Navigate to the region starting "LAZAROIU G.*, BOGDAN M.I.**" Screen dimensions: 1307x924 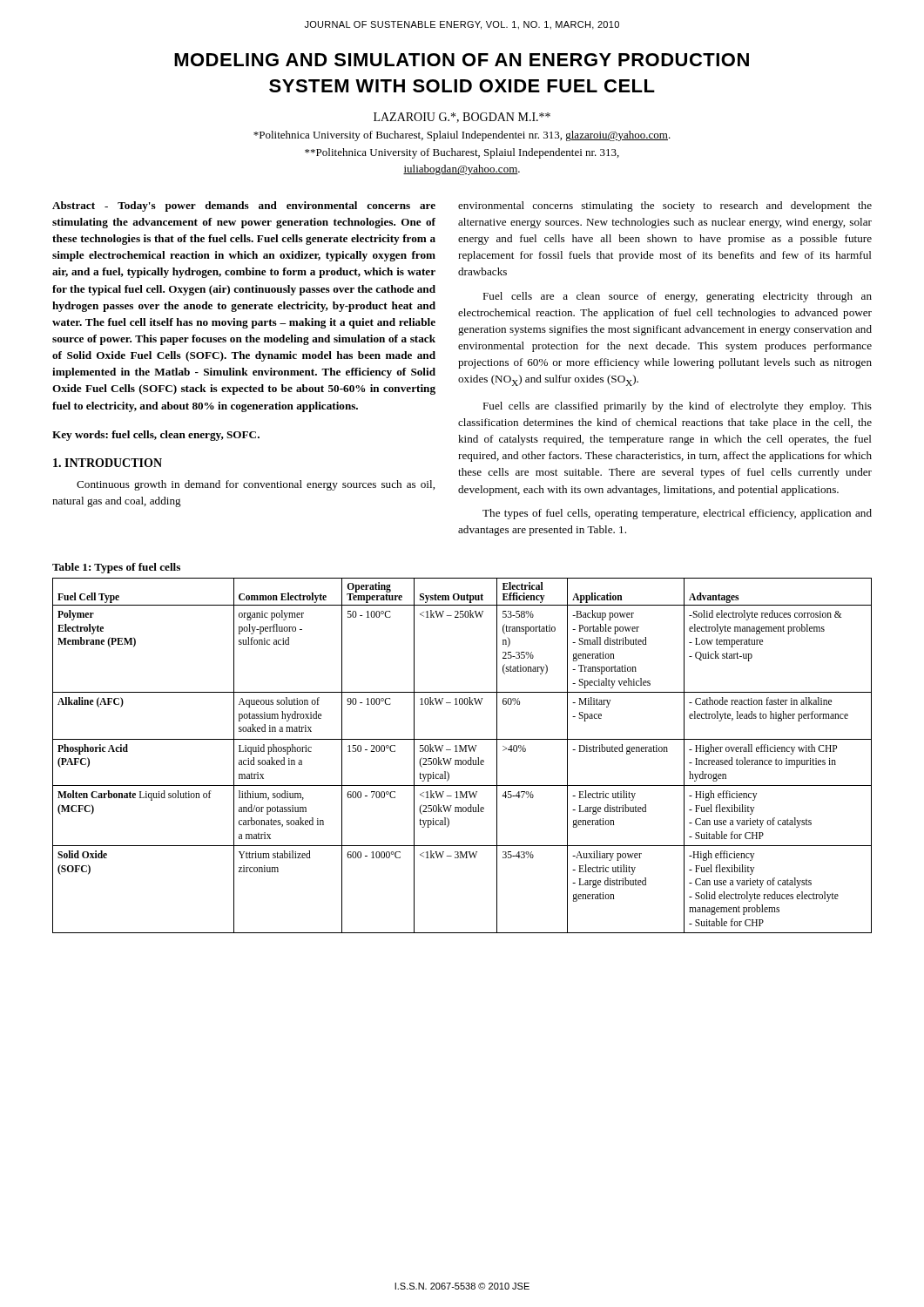pyautogui.click(x=462, y=117)
